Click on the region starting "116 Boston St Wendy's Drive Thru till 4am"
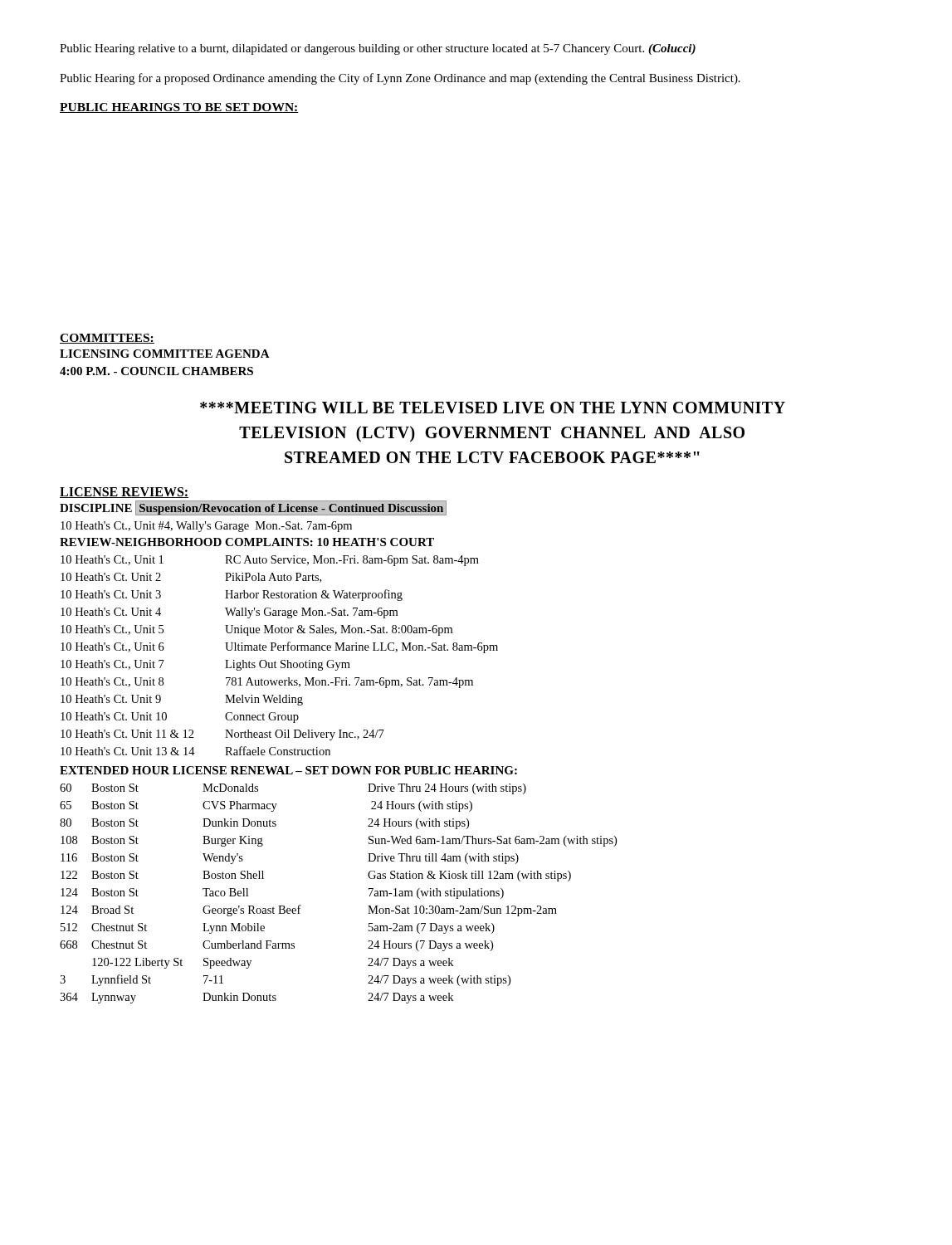952x1245 pixels. [476, 857]
